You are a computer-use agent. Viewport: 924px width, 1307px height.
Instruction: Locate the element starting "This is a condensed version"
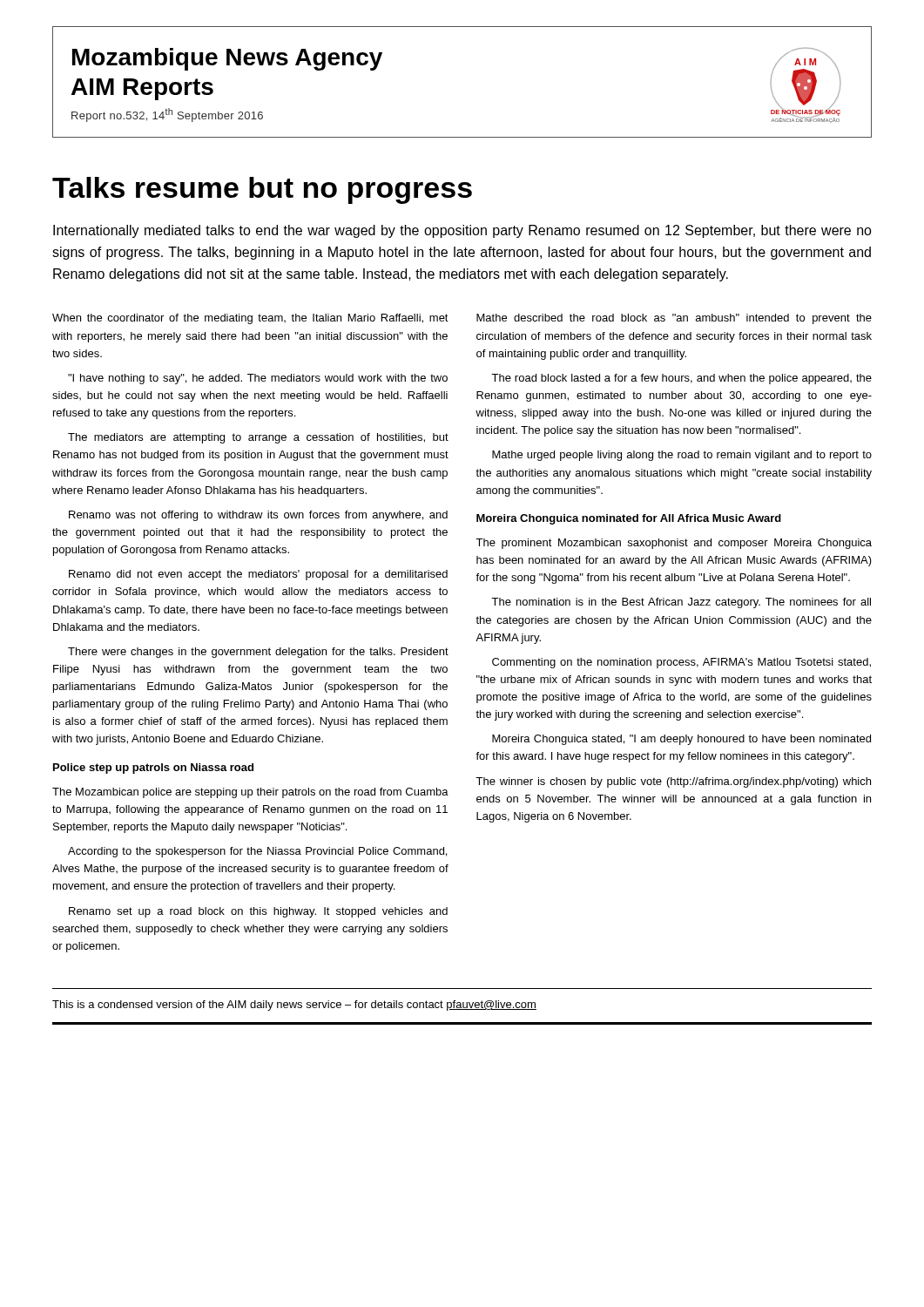coord(294,1004)
